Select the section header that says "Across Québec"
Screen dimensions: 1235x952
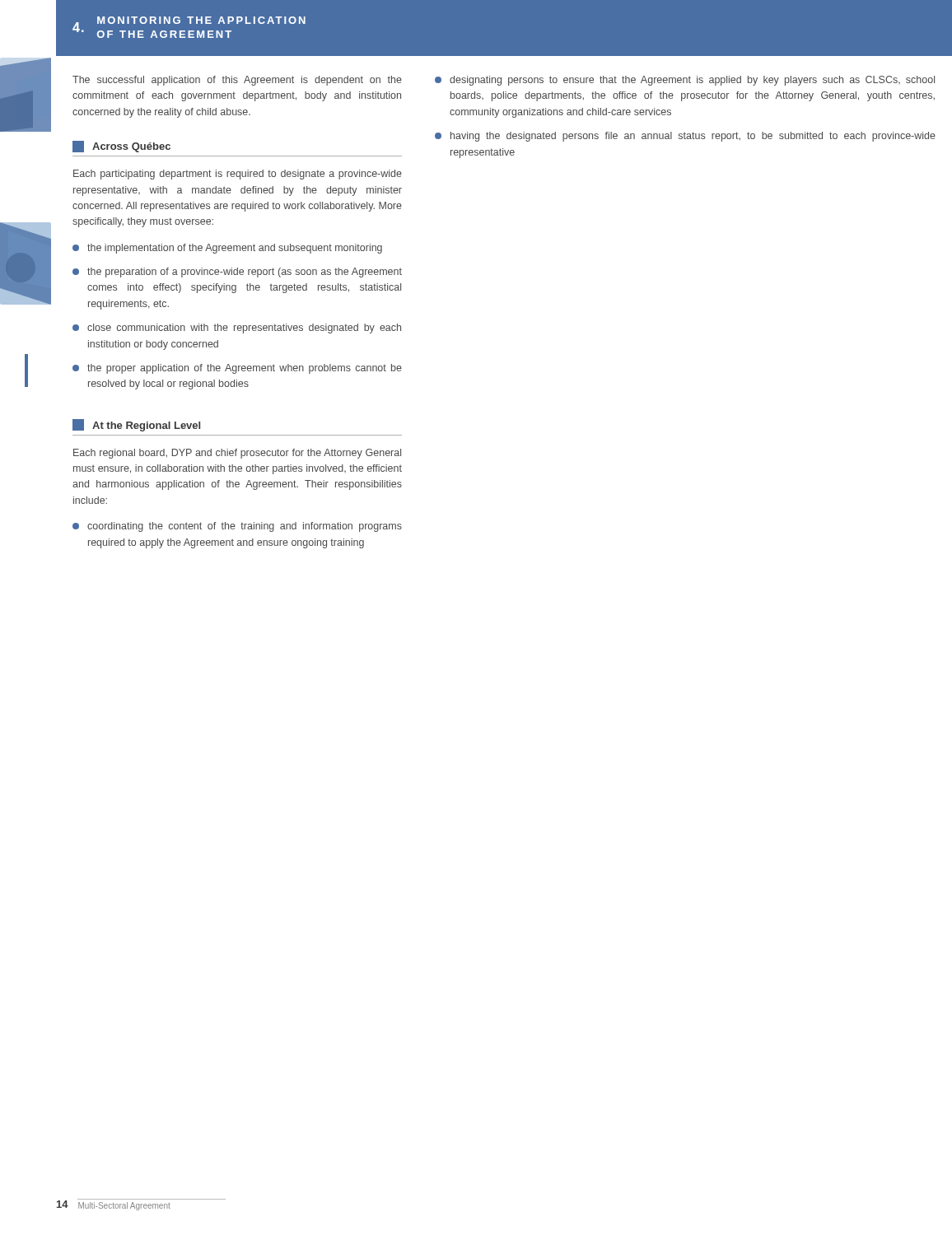[x=122, y=146]
